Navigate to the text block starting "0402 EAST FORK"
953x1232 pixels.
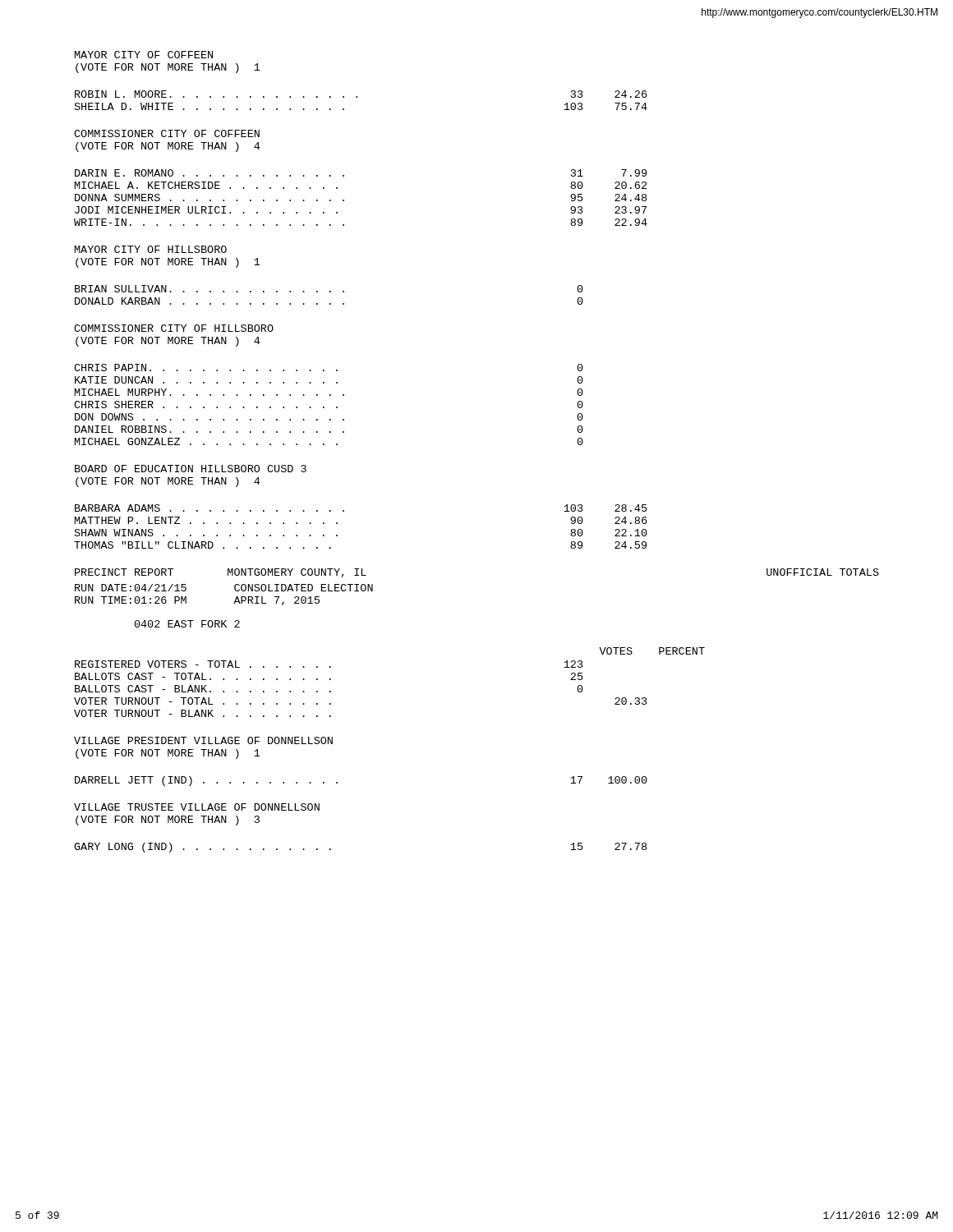pyautogui.click(x=187, y=624)
